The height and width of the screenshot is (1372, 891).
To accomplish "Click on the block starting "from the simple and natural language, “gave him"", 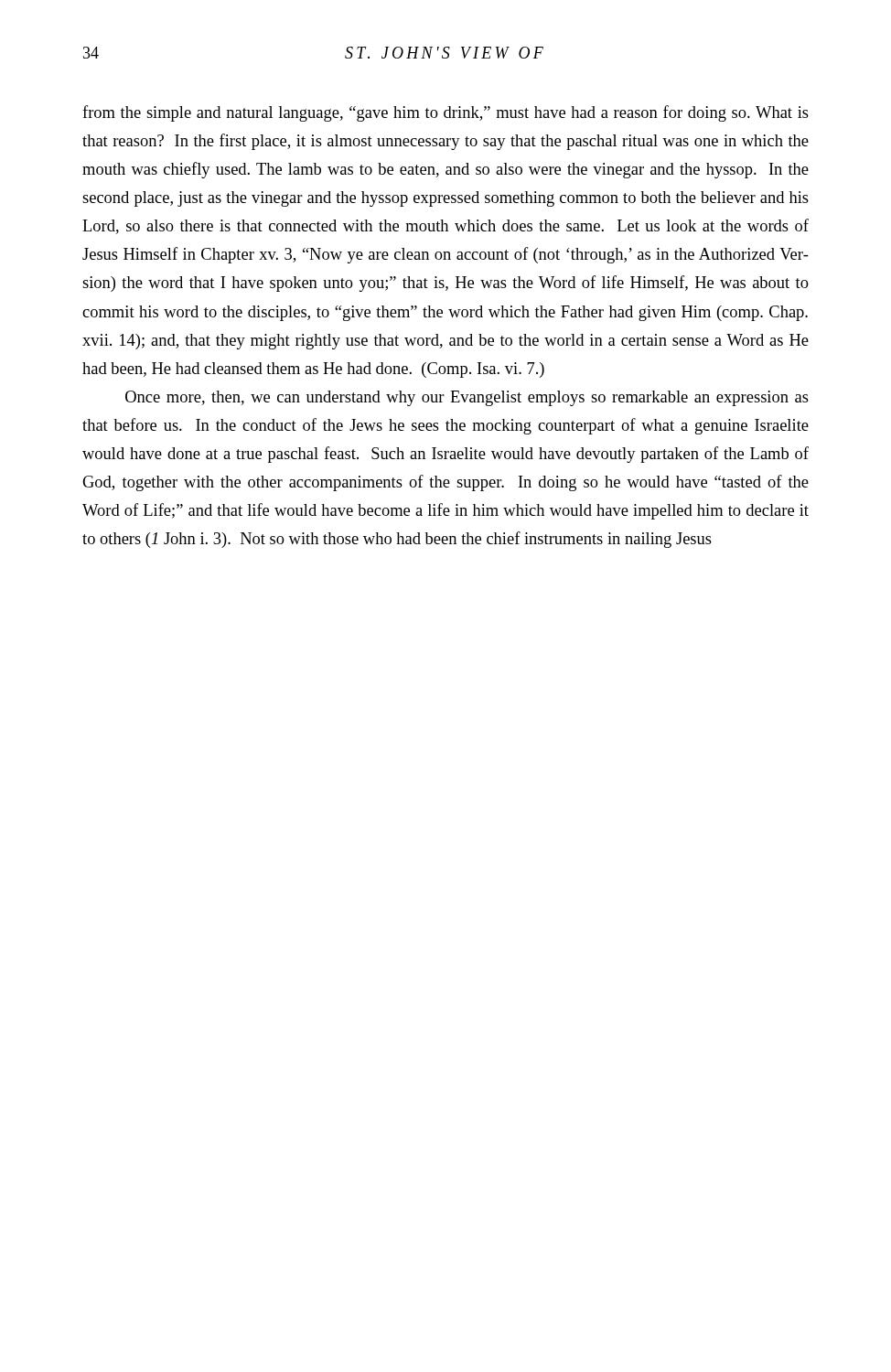I will (x=446, y=326).
